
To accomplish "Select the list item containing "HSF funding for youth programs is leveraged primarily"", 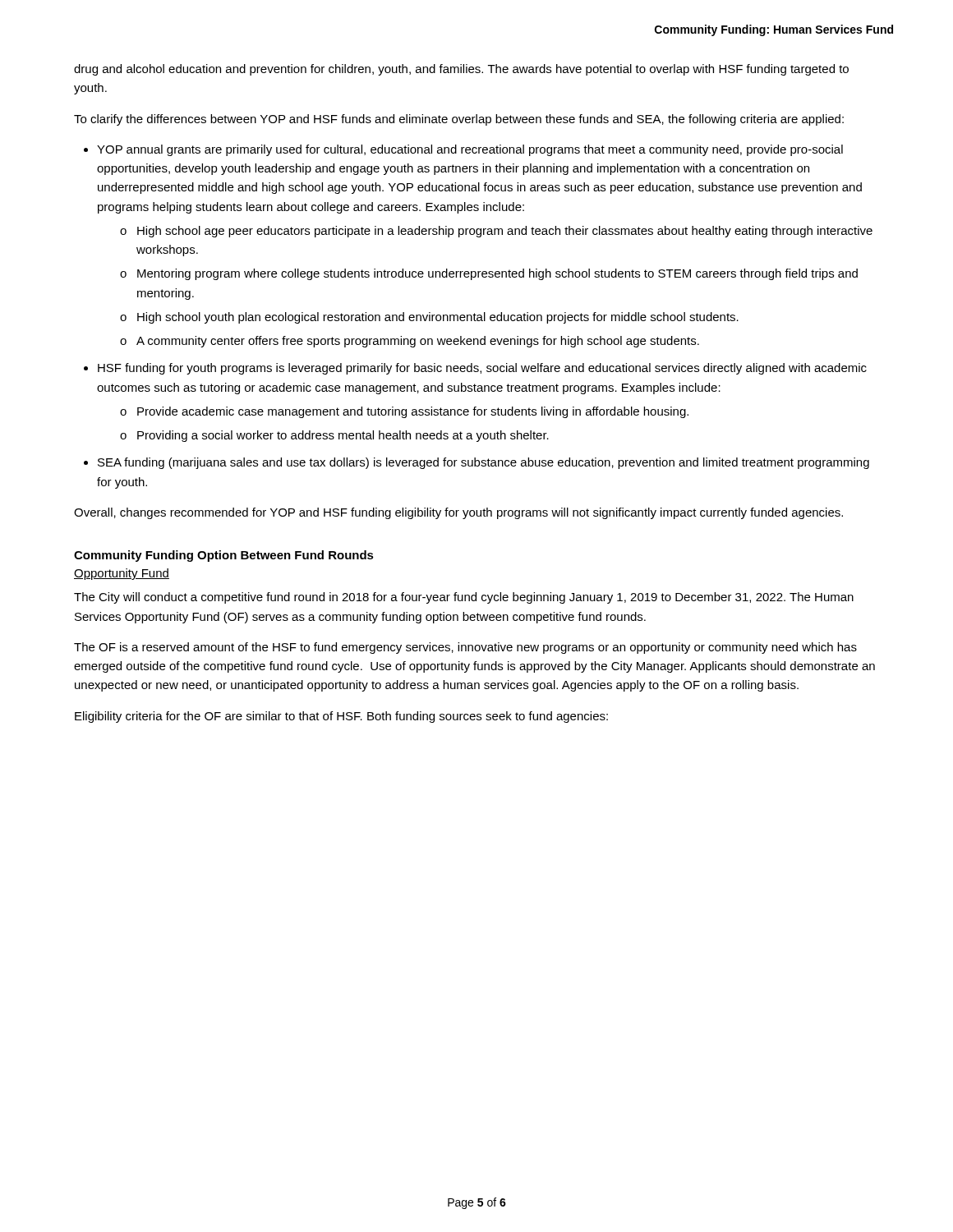I will point(488,403).
